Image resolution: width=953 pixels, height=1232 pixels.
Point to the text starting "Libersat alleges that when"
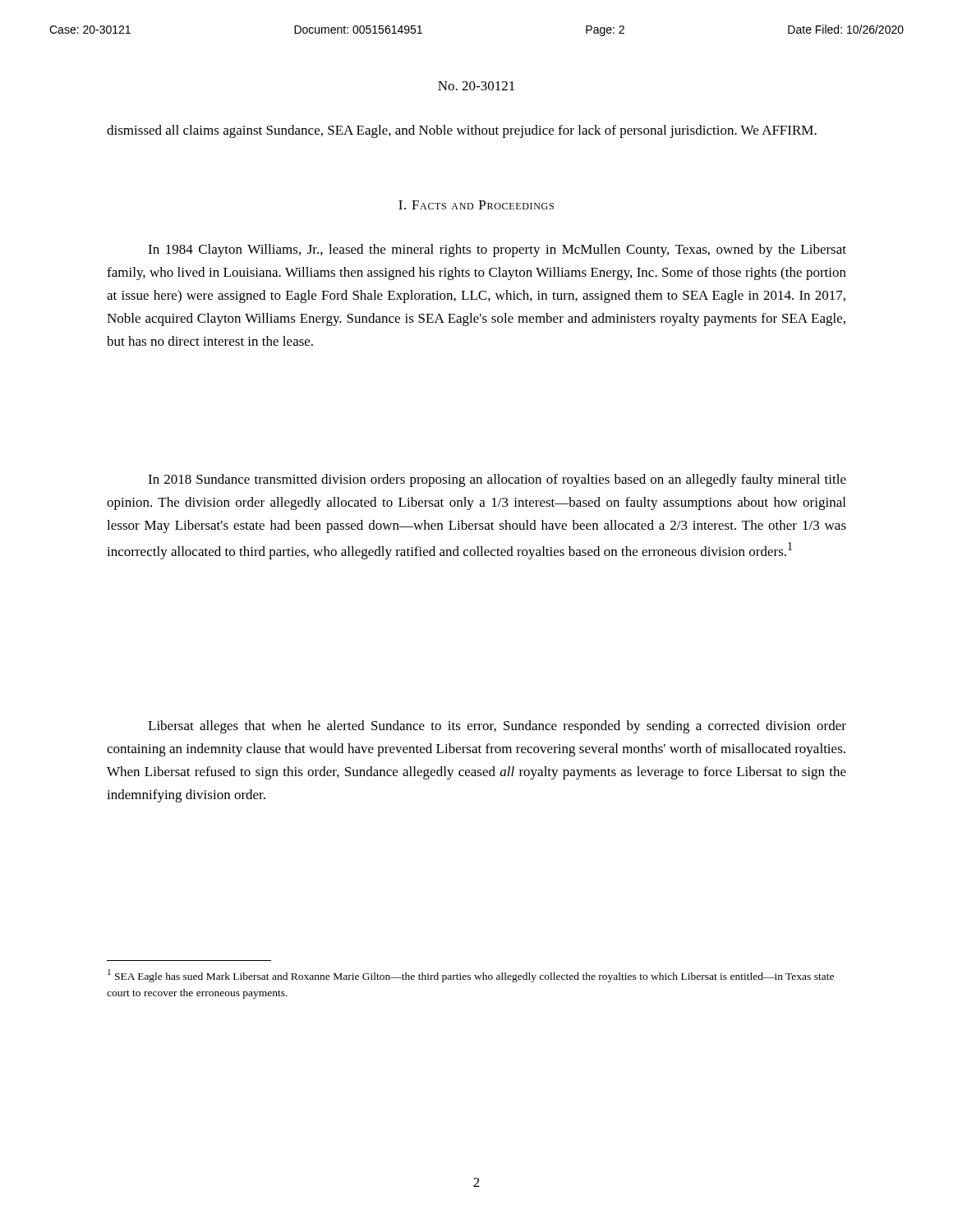click(x=476, y=760)
